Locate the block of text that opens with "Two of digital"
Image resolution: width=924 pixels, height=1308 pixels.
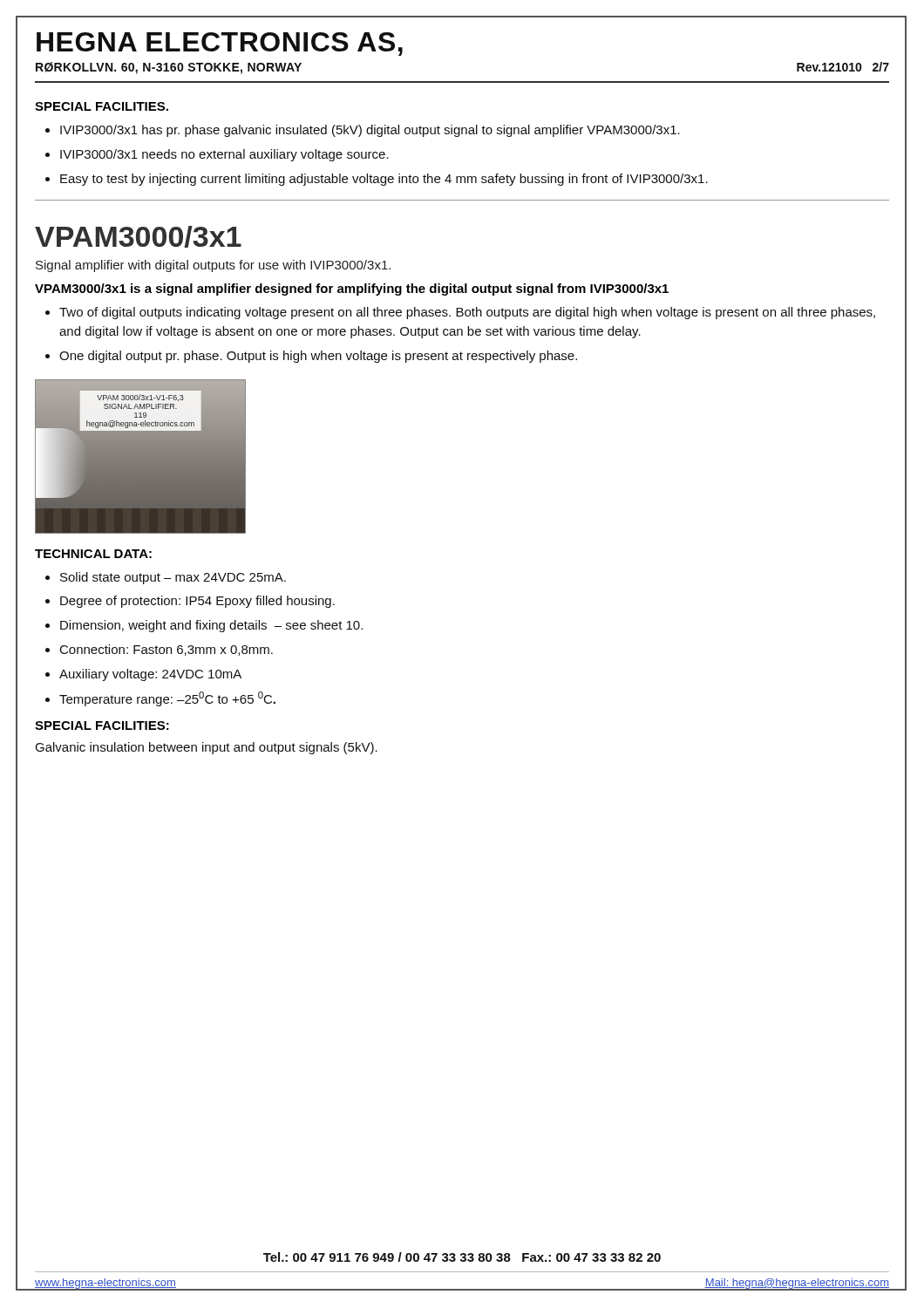(x=468, y=321)
